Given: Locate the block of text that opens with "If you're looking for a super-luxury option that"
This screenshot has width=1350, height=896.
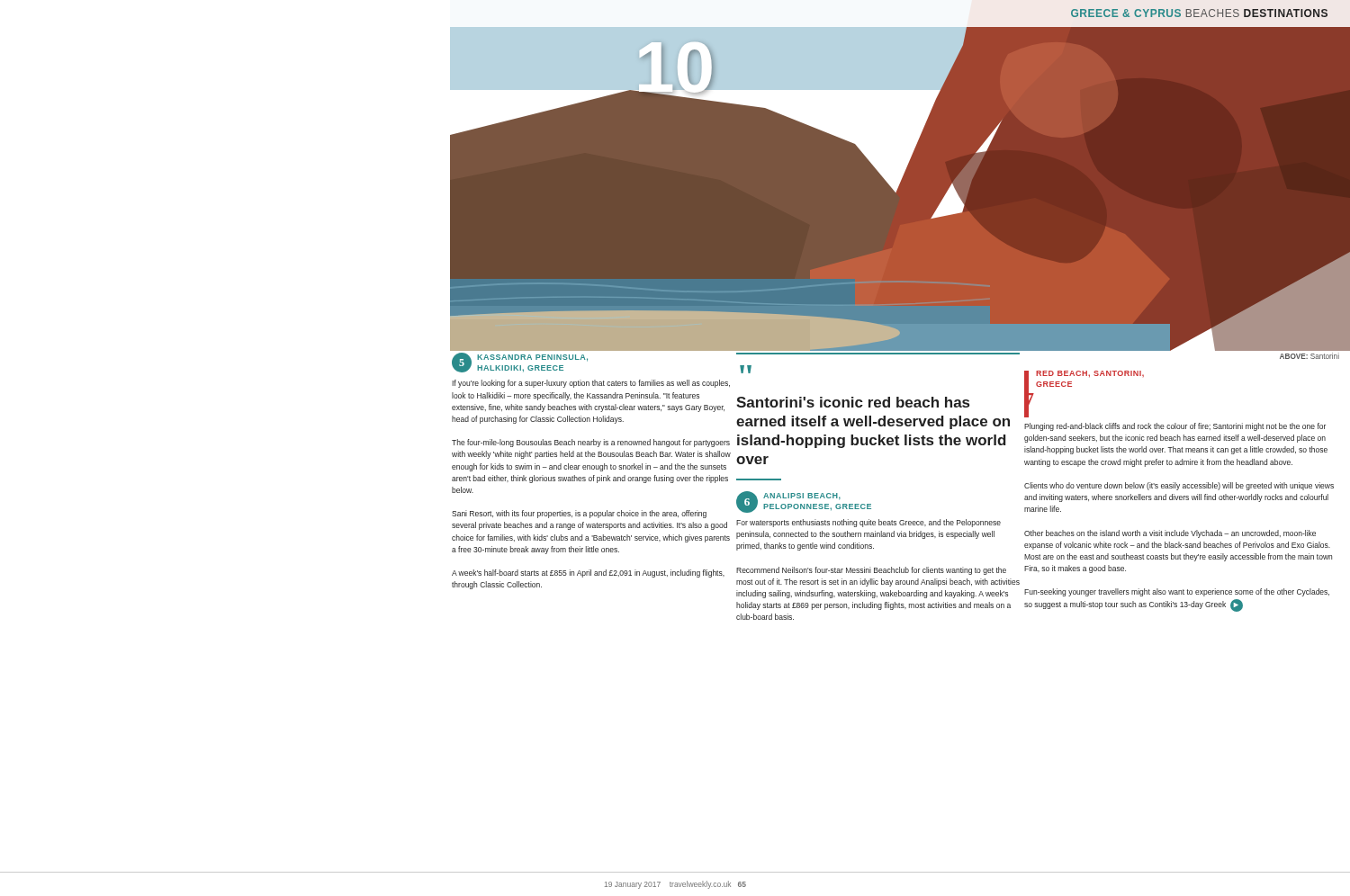Looking at the screenshot, I should [591, 484].
